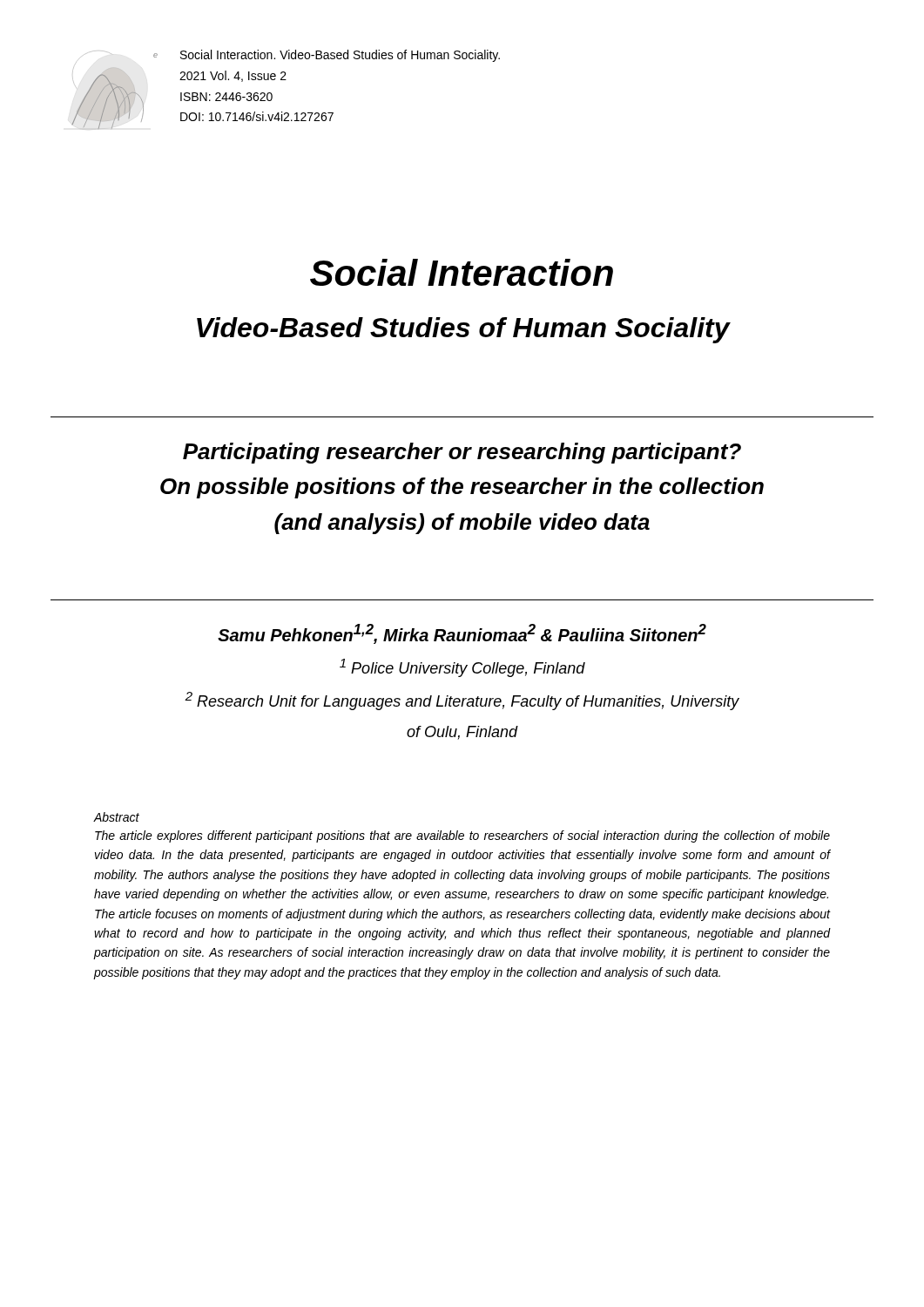924x1307 pixels.
Task: Locate the region starting "Samu Pehkonen1,2, Mirka Rauniomaa2 & Pauliina Siitonen2 1"
Action: pos(462,682)
